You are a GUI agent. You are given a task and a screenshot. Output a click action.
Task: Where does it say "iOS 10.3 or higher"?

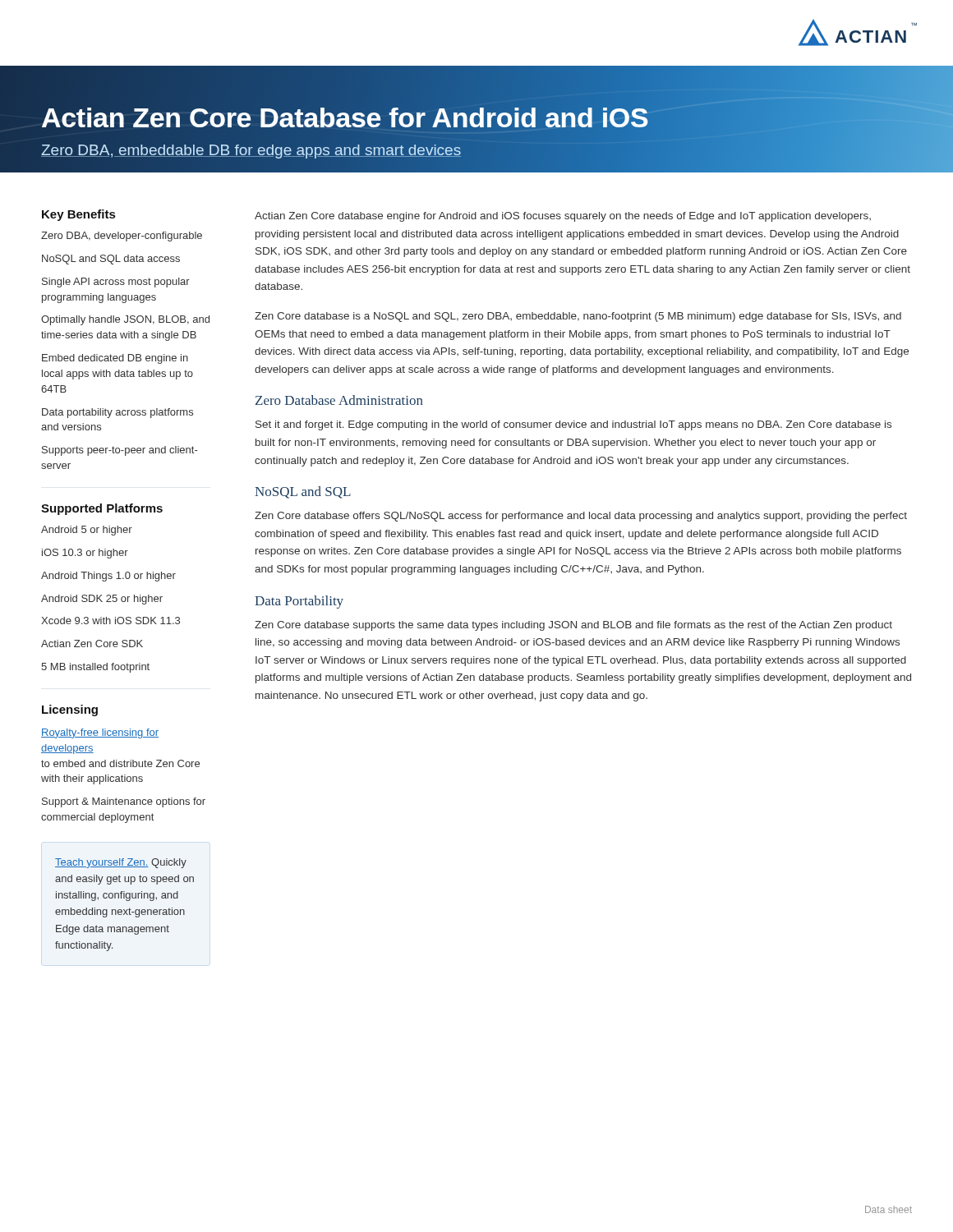point(84,552)
